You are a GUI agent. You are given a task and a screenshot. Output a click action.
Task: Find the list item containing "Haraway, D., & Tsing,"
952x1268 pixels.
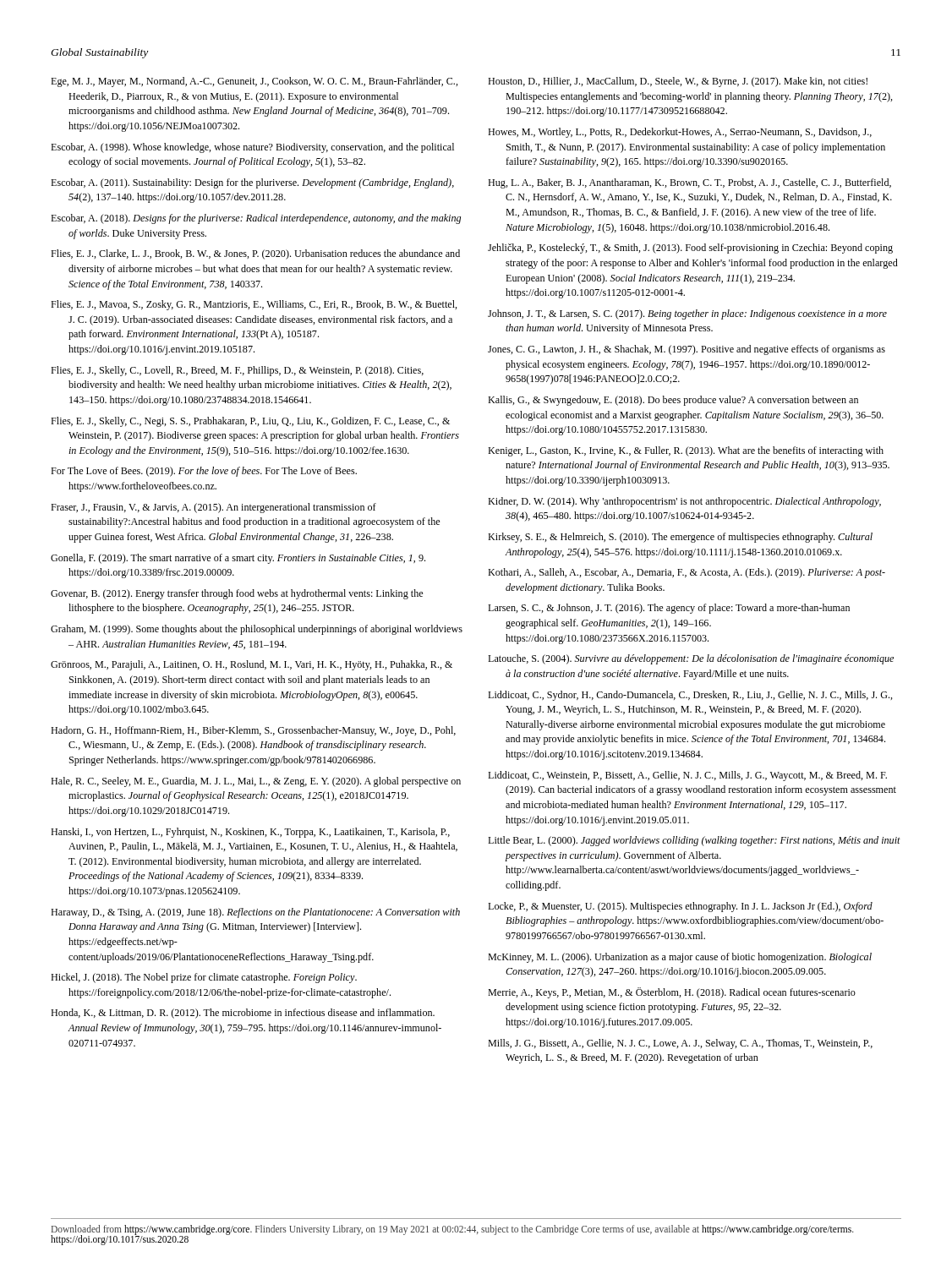click(x=255, y=934)
